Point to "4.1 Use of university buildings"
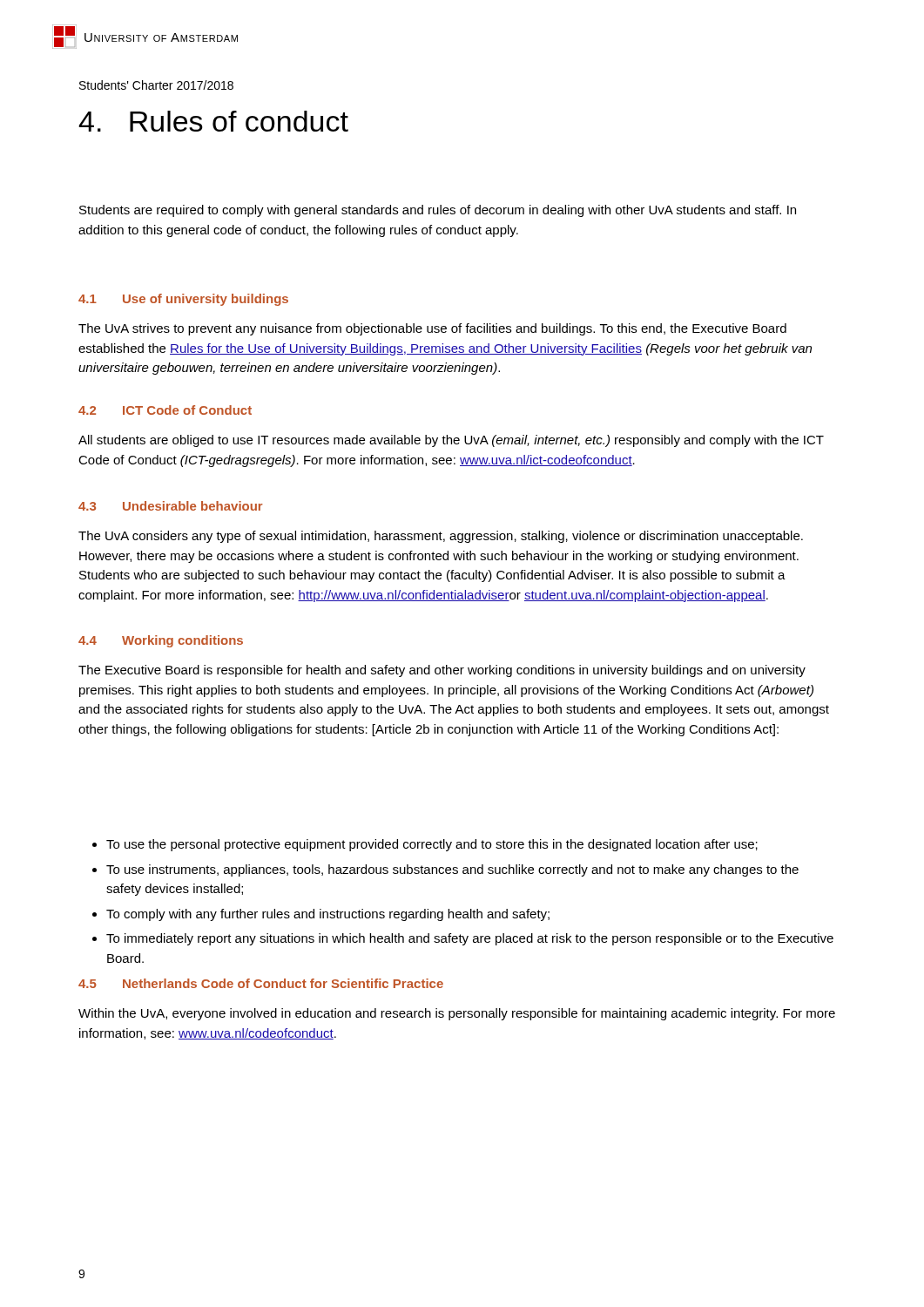The image size is (924, 1307). tap(184, 298)
